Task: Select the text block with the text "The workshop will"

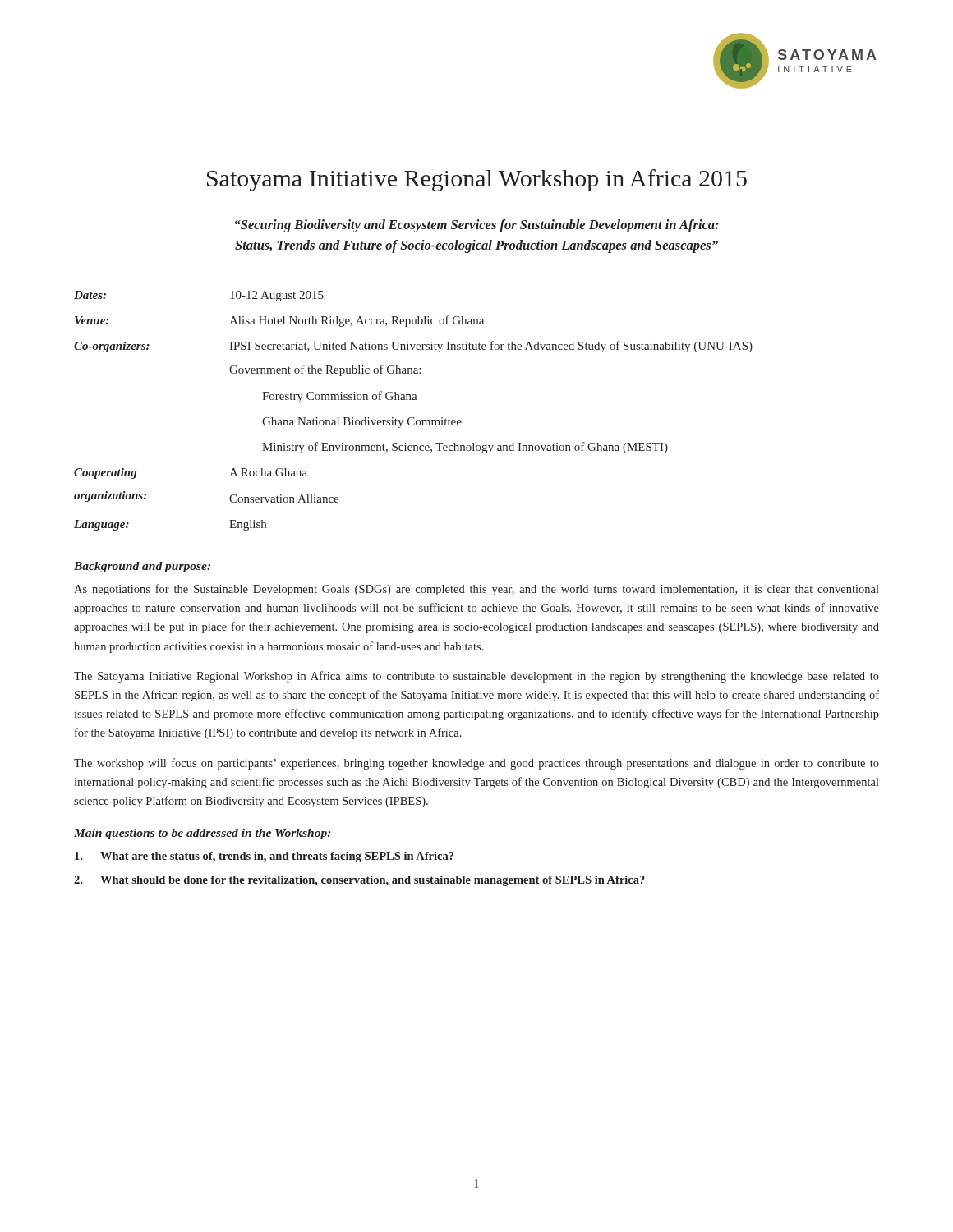Action: pos(476,782)
